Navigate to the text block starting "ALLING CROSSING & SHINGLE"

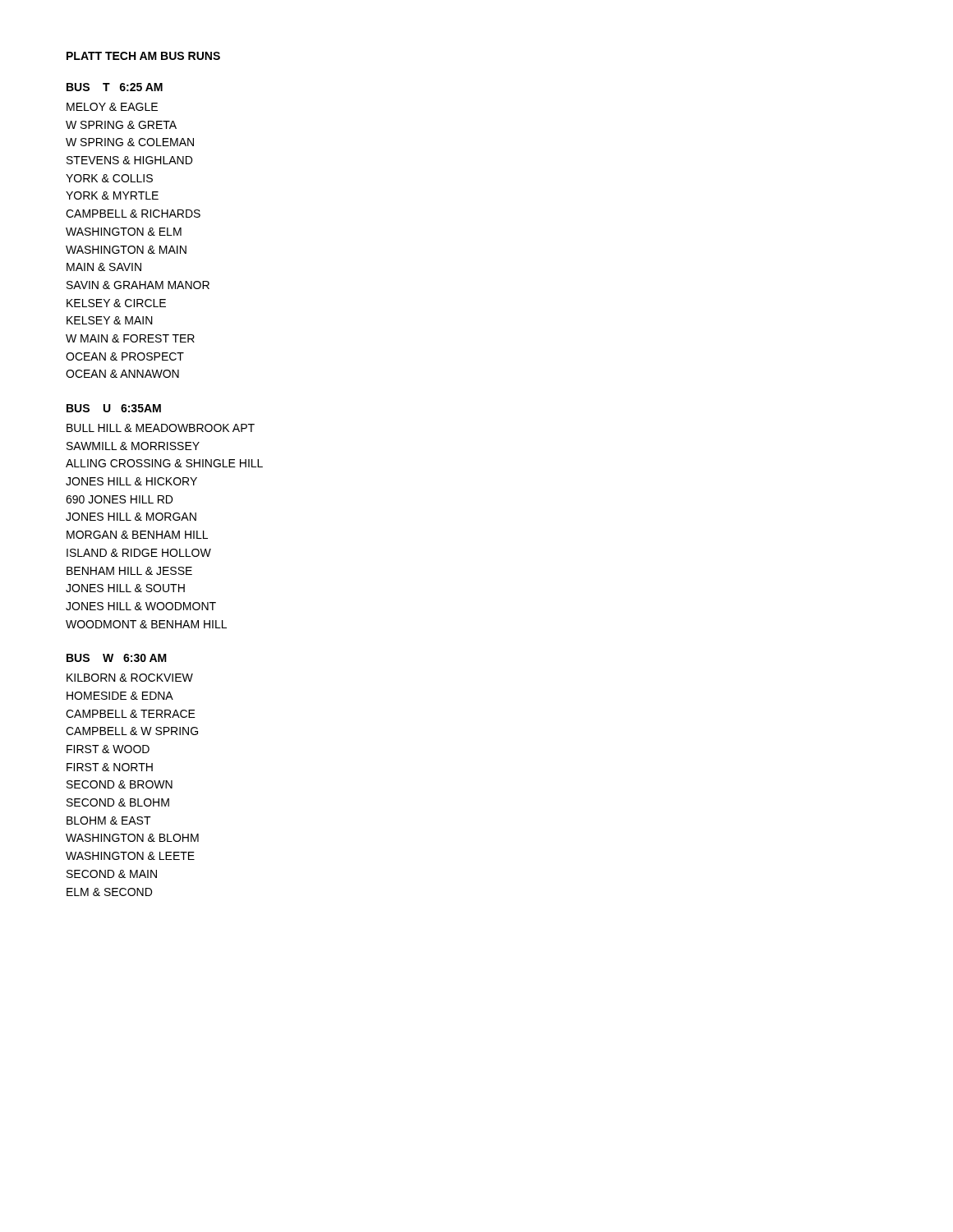tap(164, 464)
